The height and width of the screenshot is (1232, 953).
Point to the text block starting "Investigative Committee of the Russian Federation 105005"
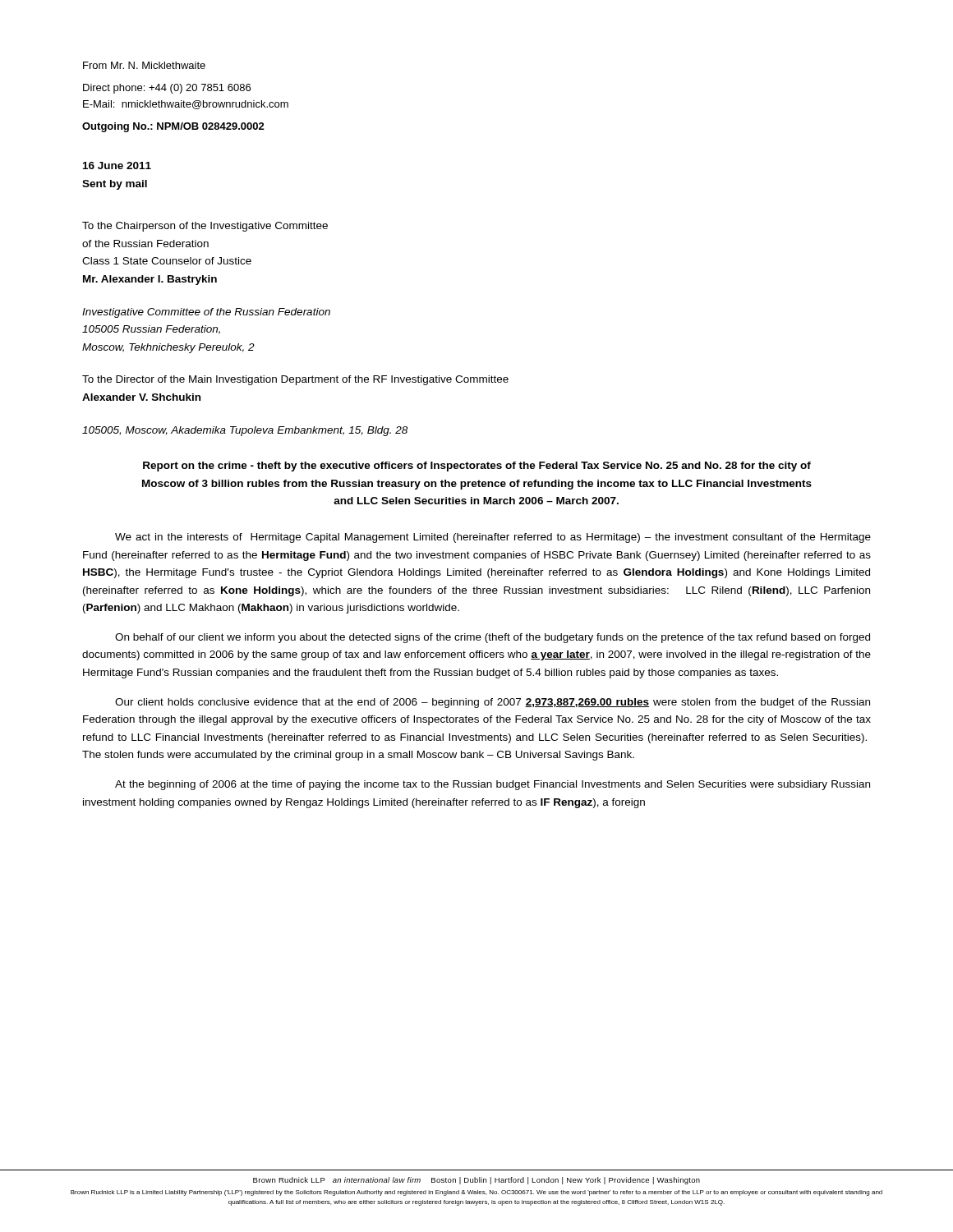pyautogui.click(x=206, y=329)
